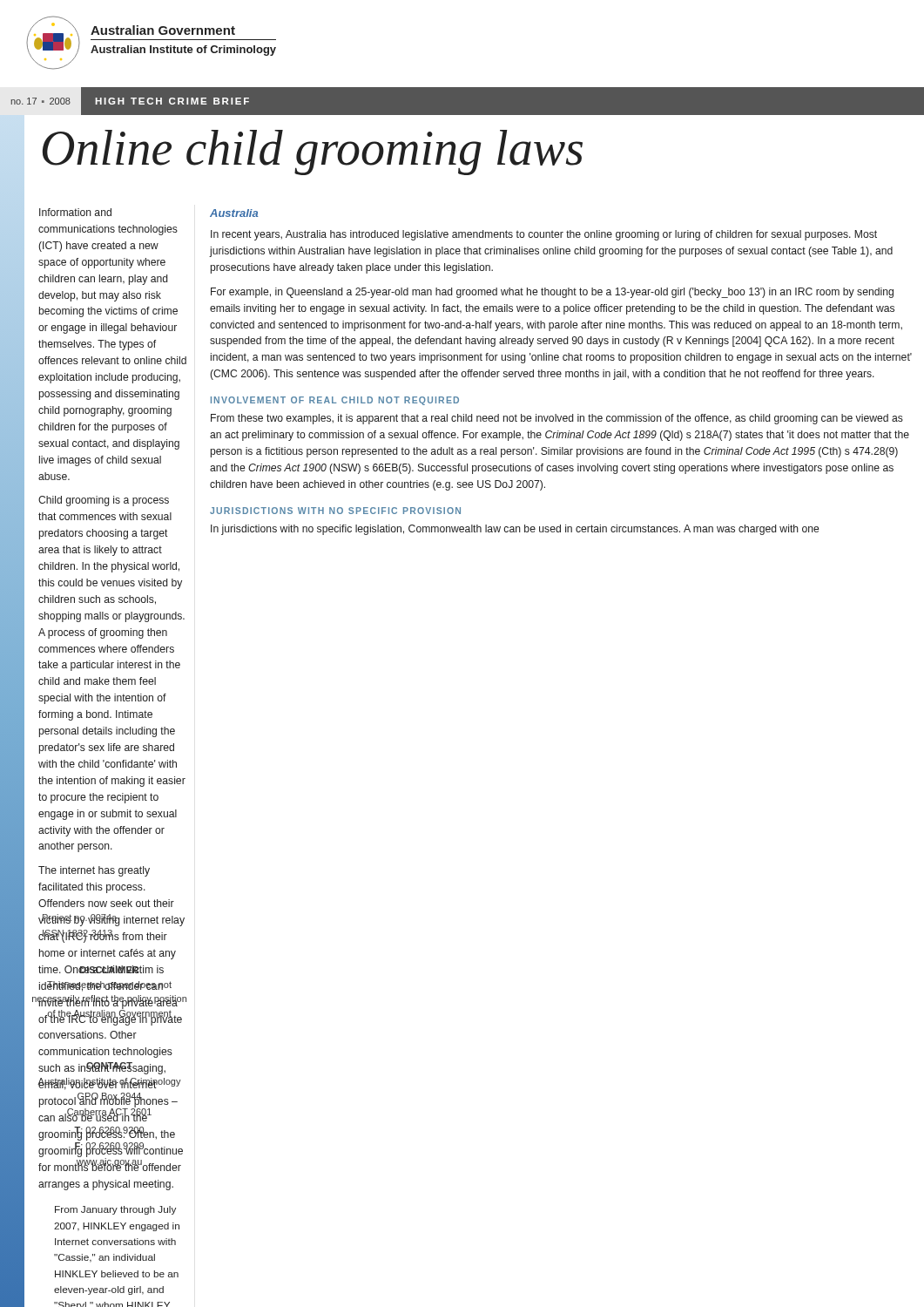Click the passage that begins "In jurisdictions with no specific legislation,"
Image resolution: width=924 pixels, height=1307 pixels.
click(563, 529)
